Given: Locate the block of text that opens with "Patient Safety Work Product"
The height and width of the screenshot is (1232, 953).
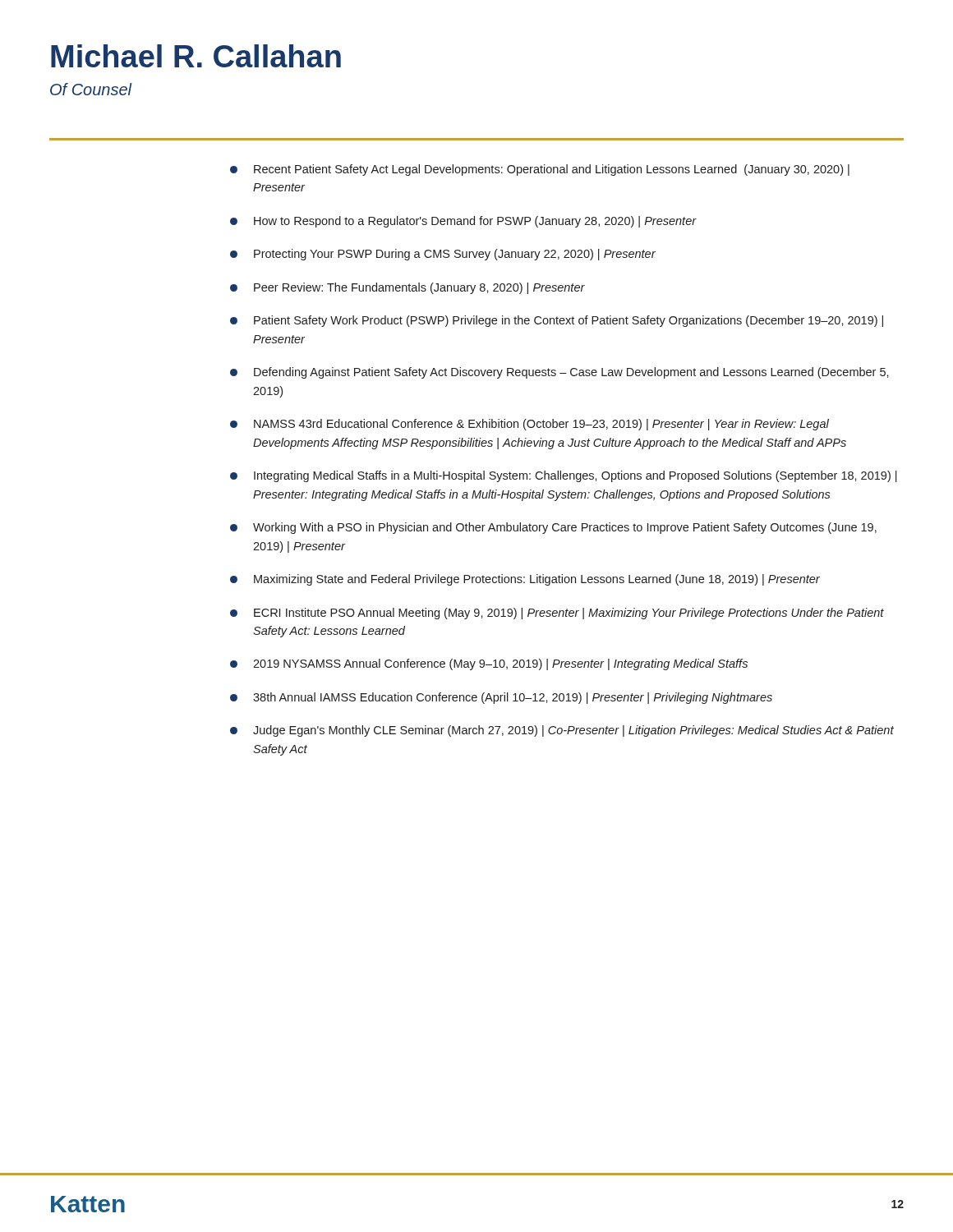Looking at the screenshot, I should [x=569, y=330].
